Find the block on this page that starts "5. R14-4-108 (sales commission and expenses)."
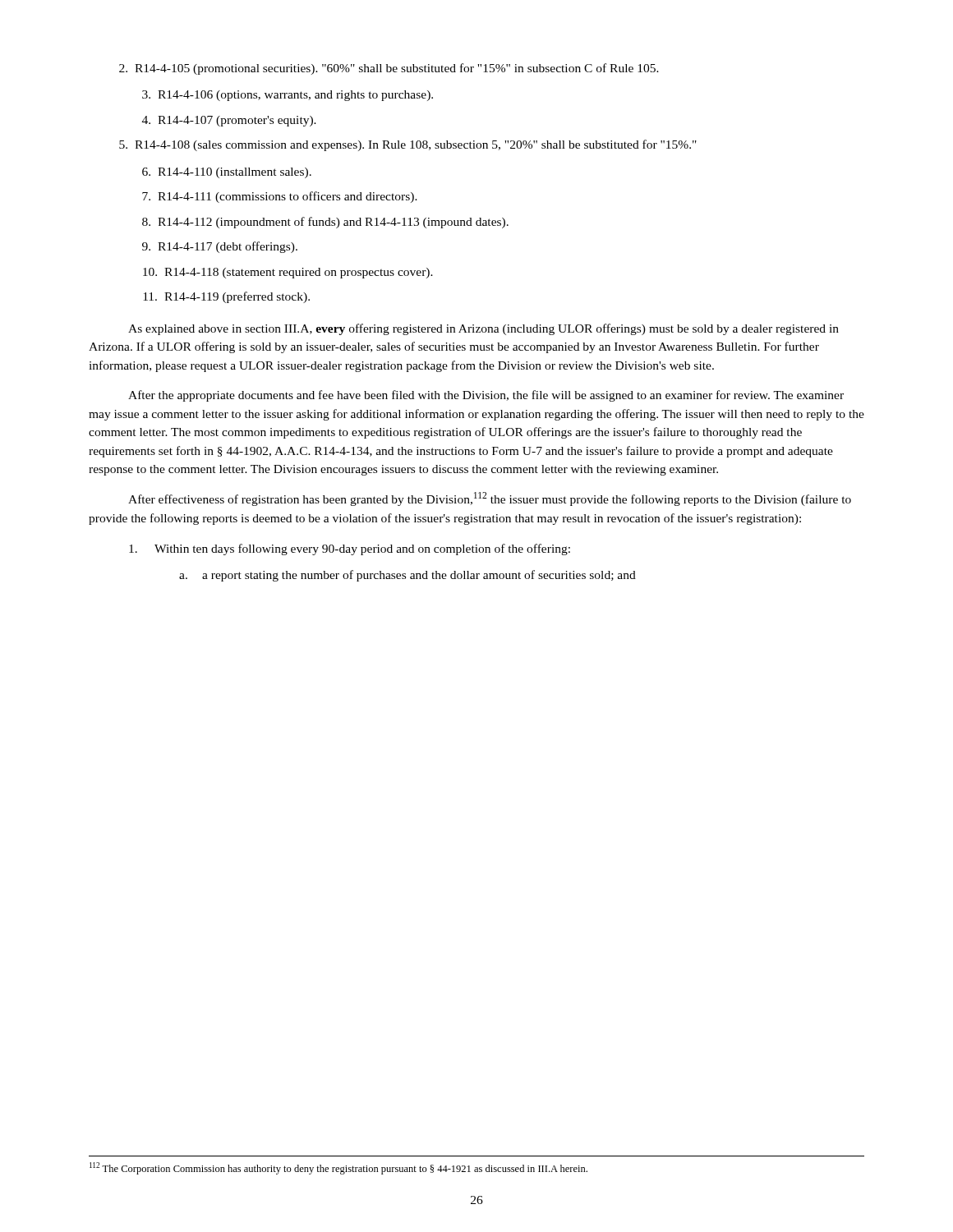 click(x=393, y=145)
